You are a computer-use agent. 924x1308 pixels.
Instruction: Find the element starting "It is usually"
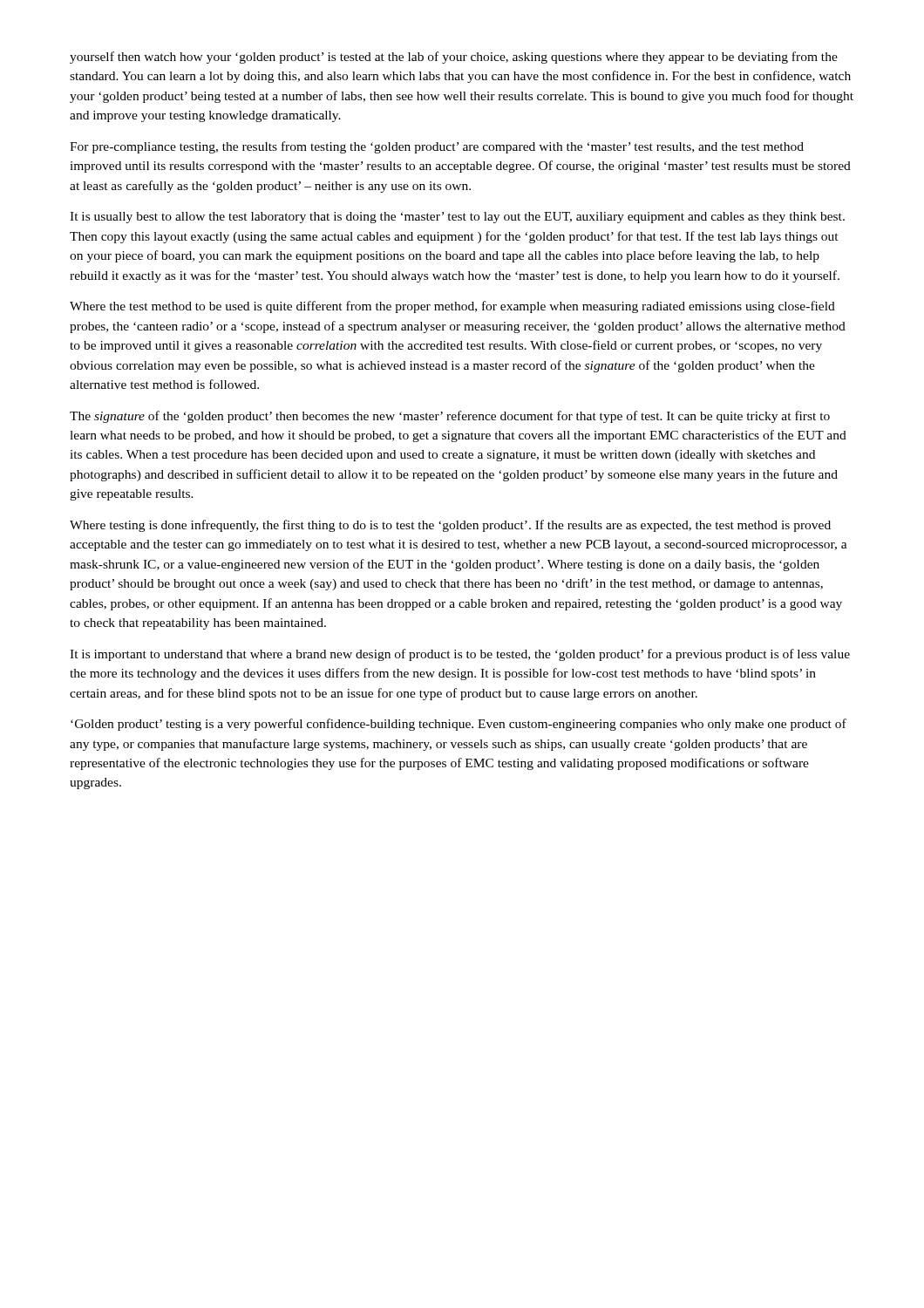(458, 245)
